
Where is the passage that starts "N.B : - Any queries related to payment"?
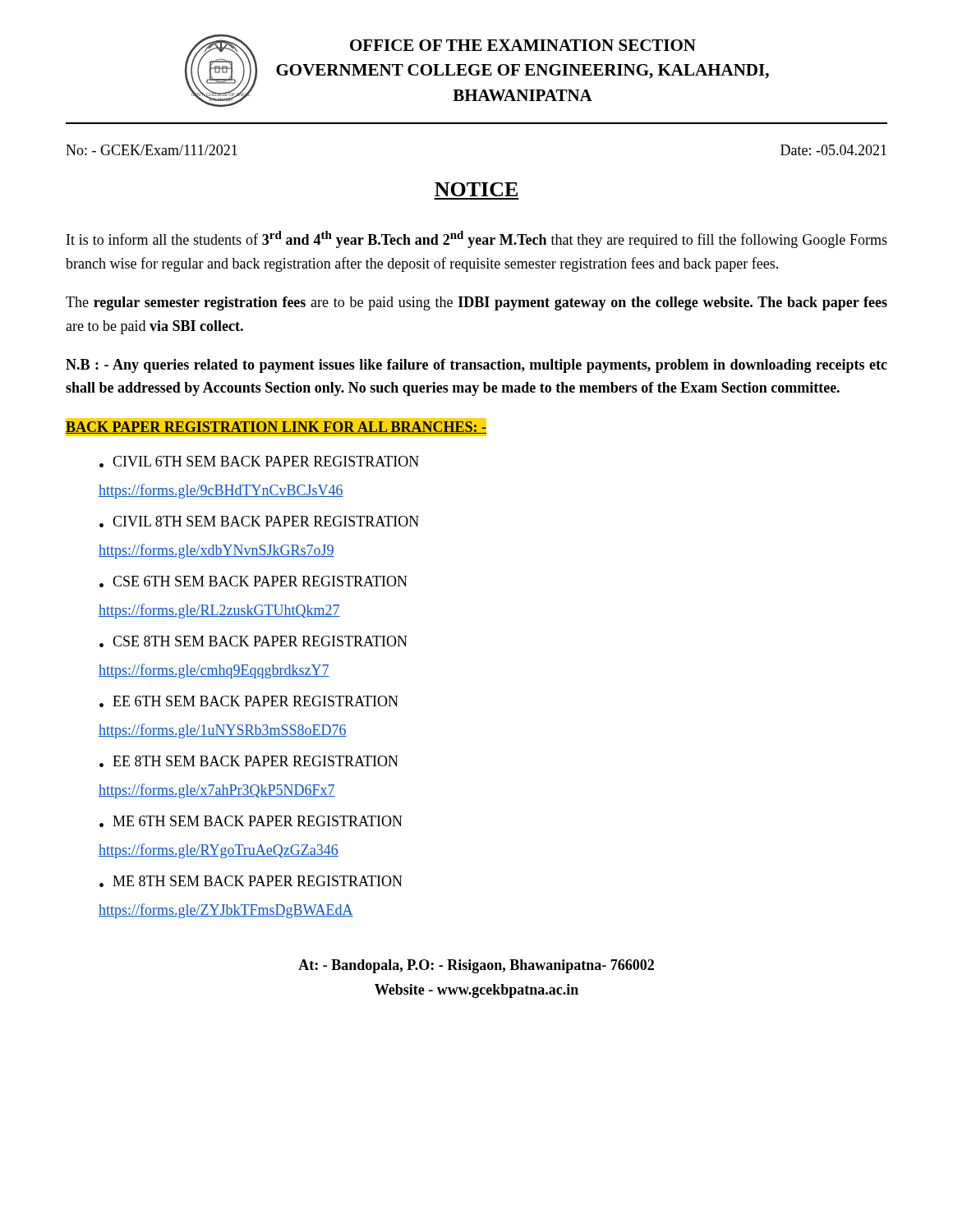point(476,376)
